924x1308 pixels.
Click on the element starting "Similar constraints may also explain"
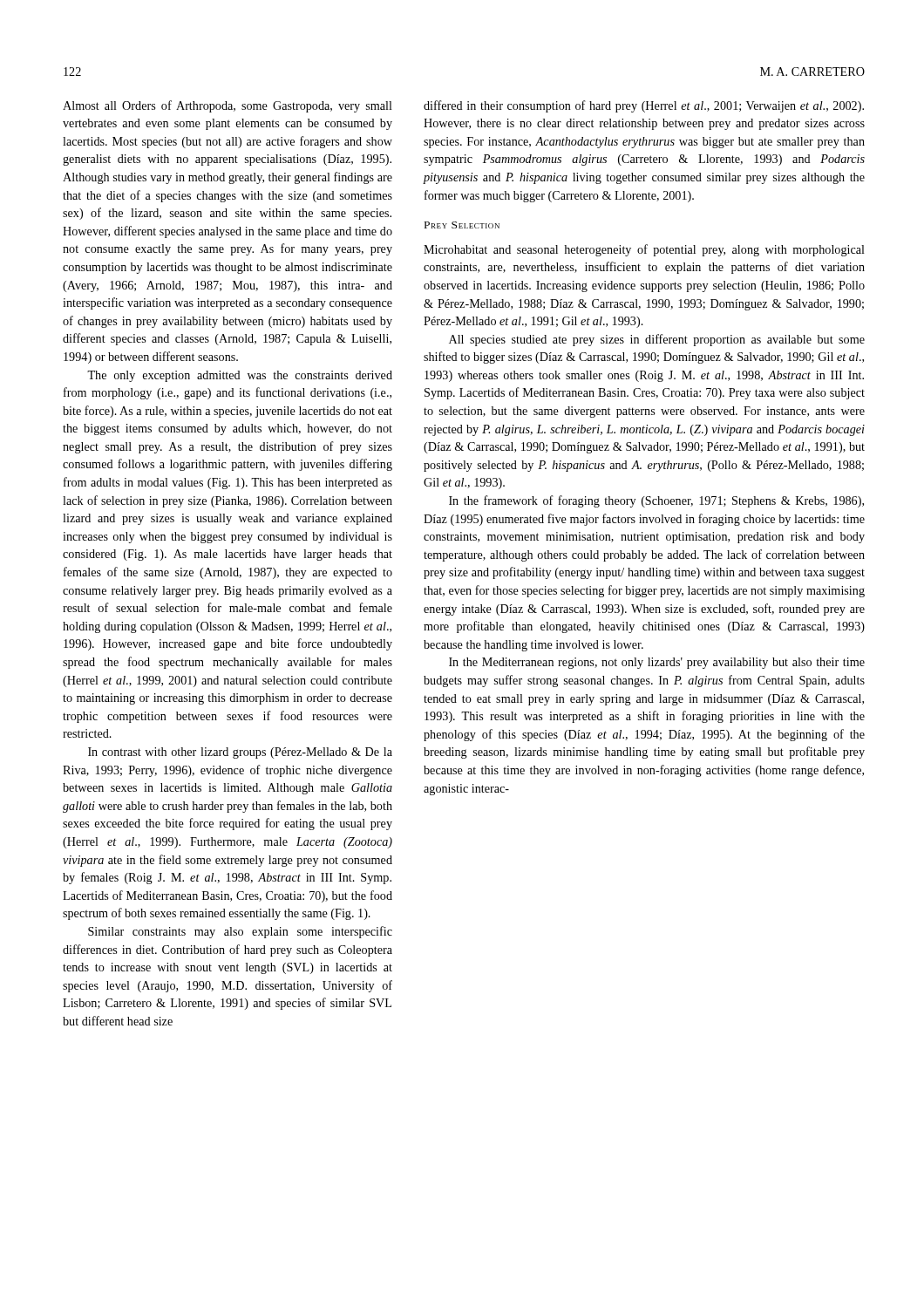[x=227, y=976]
